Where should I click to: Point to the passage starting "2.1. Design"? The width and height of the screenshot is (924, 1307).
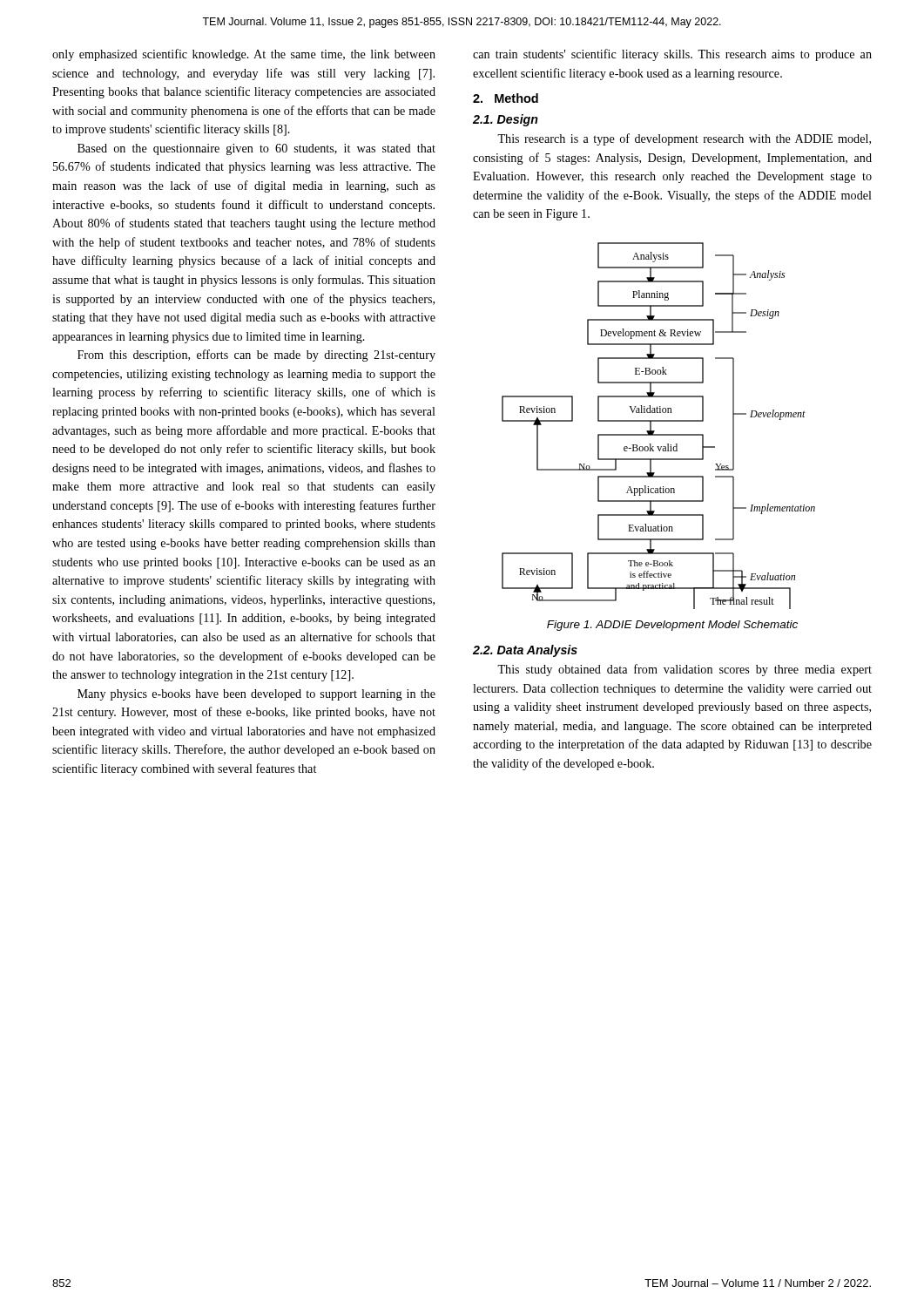506,120
